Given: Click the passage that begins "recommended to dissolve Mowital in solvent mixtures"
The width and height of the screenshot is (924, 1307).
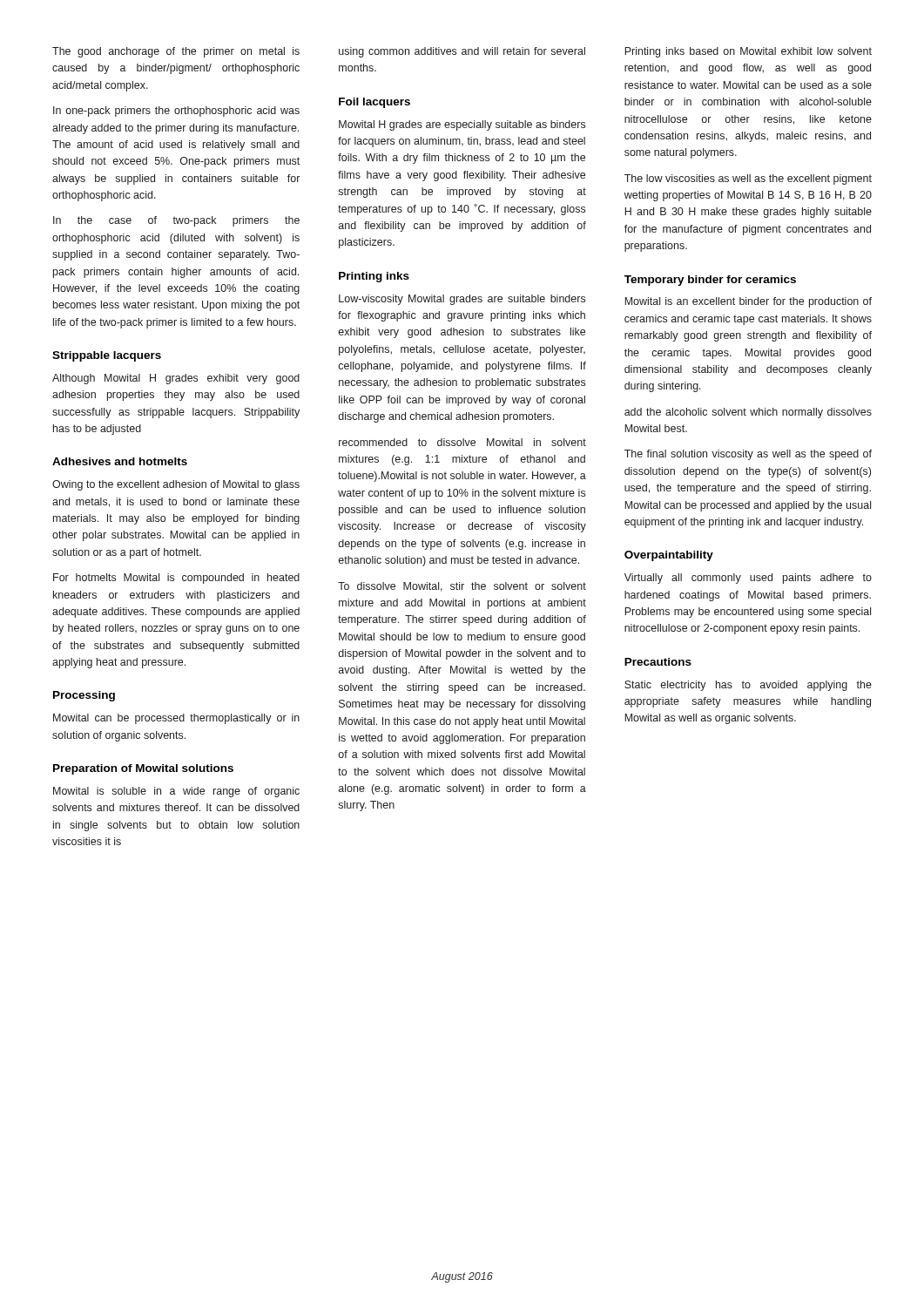Looking at the screenshot, I should click(462, 502).
